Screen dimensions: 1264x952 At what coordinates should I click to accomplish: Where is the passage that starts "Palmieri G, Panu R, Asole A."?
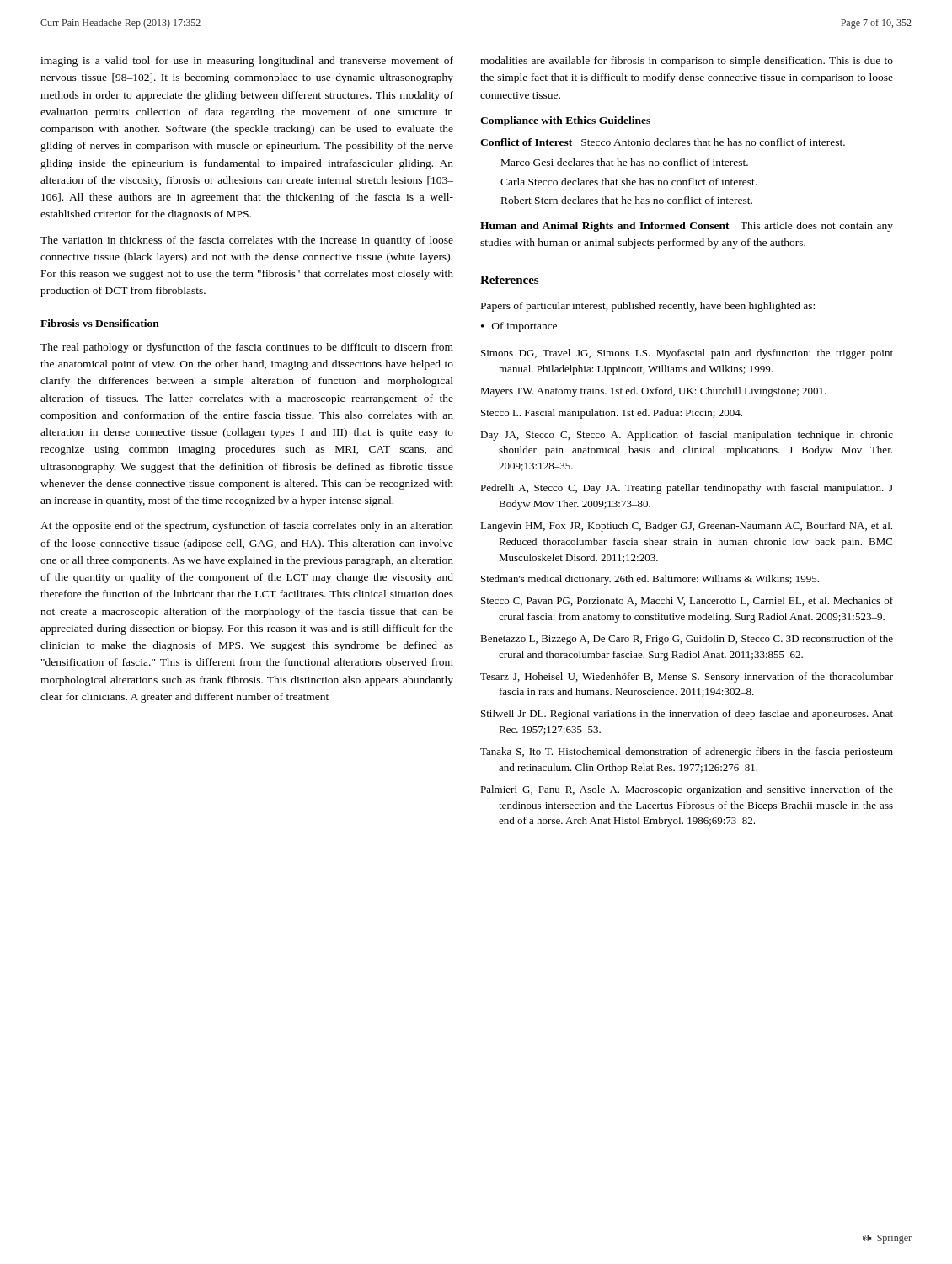click(687, 805)
